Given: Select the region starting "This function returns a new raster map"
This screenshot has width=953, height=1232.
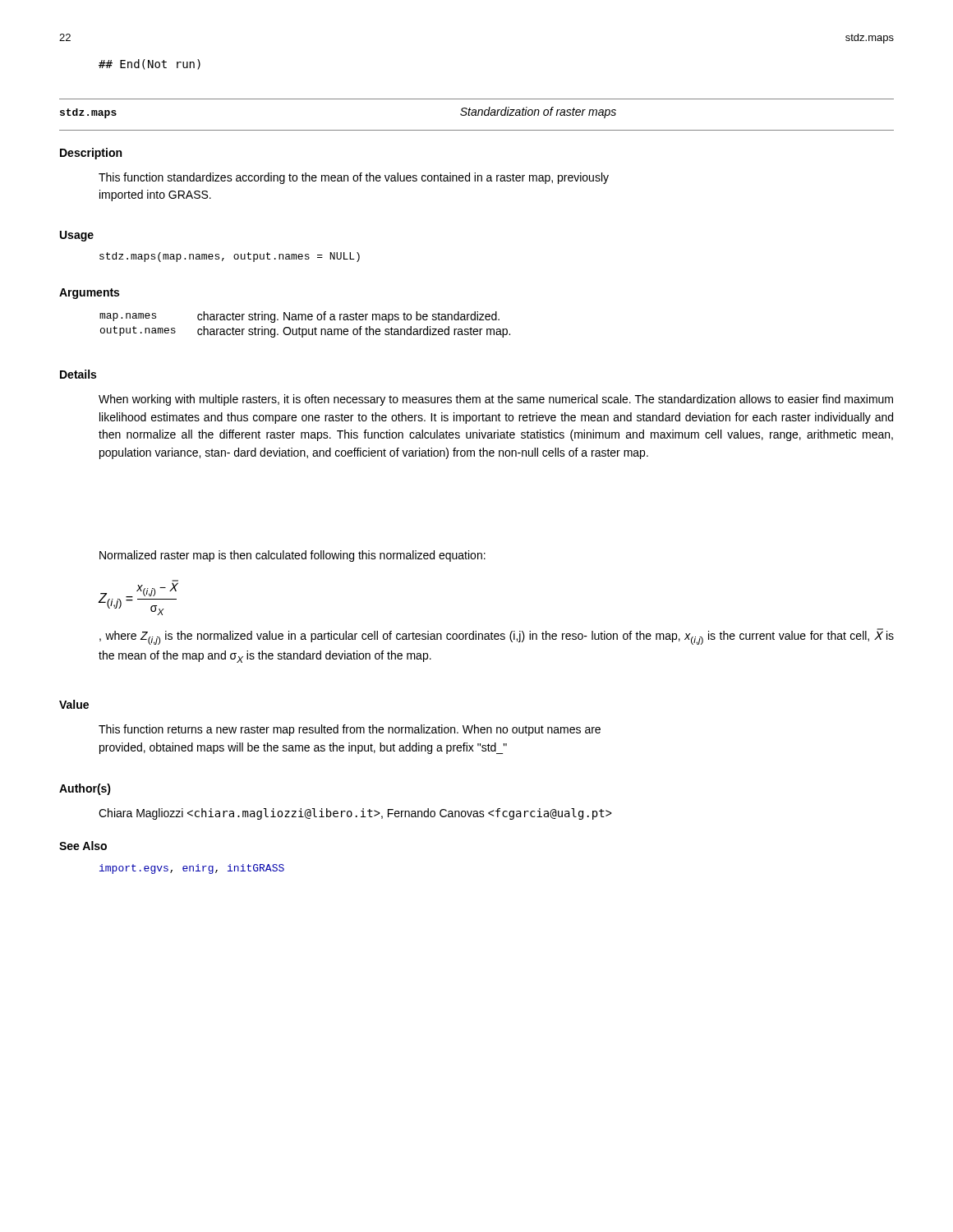Looking at the screenshot, I should [x=350, y=738].
